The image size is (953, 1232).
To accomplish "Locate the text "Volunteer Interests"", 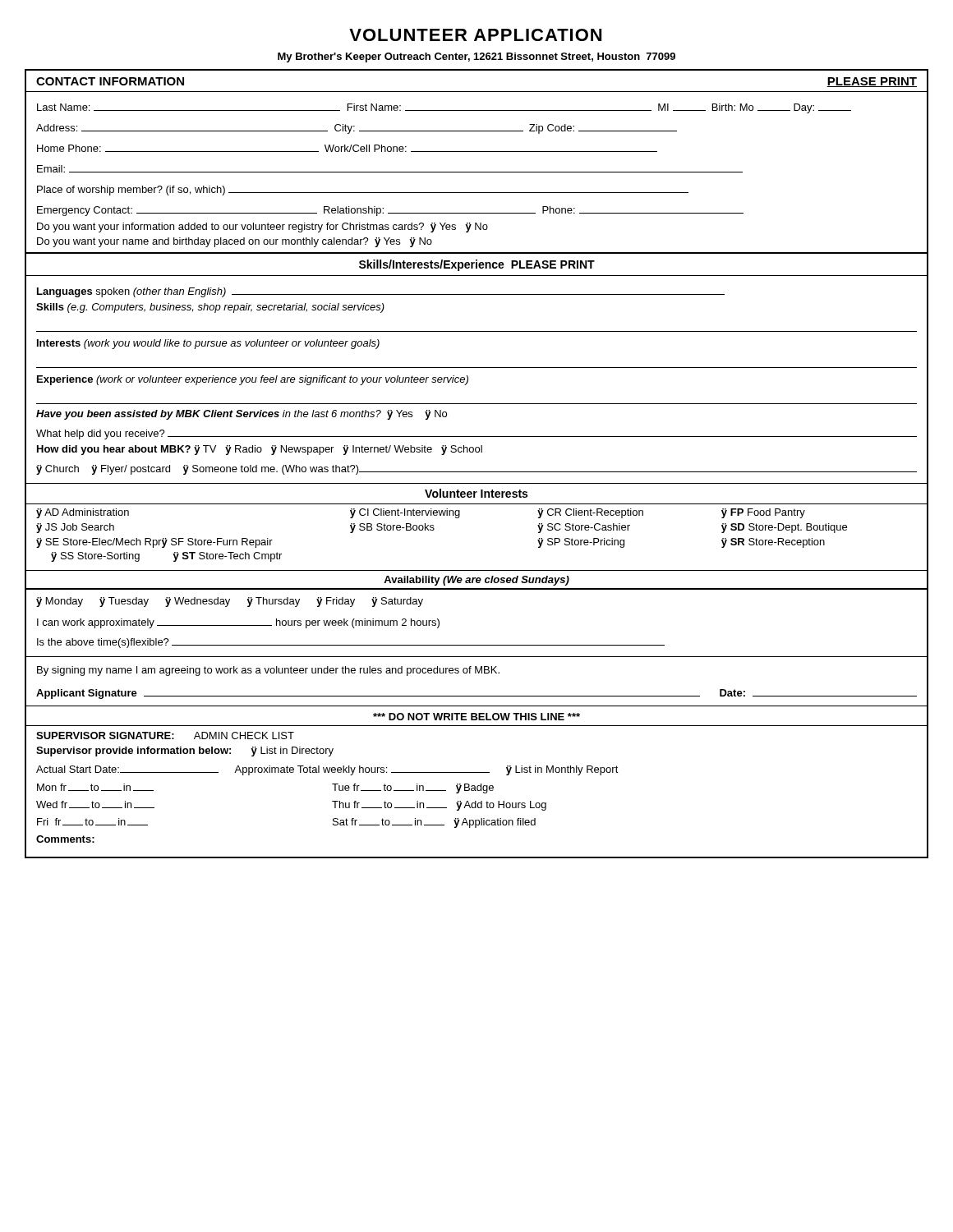I will coord(476,494).
